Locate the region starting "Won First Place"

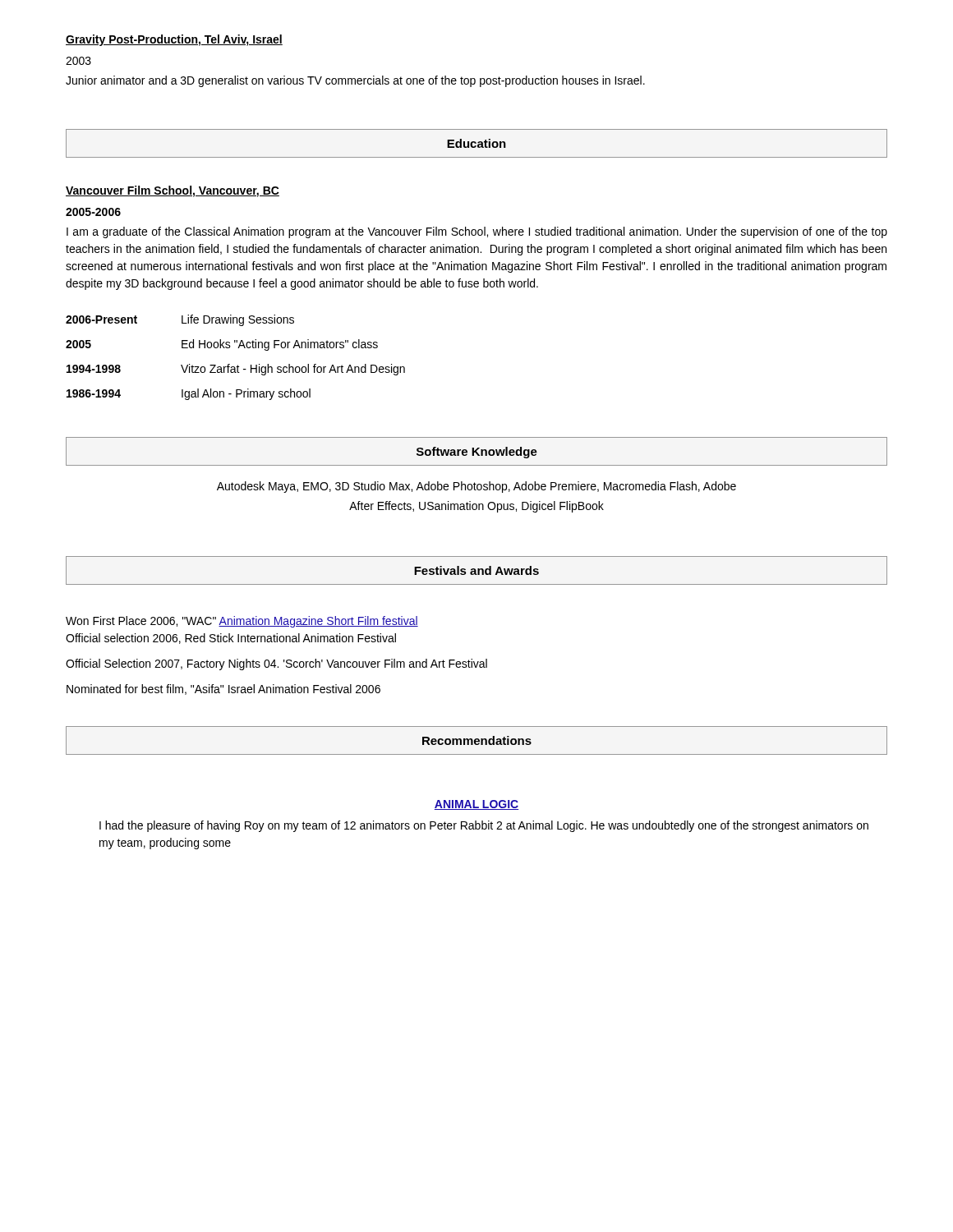tap(242, 629)
